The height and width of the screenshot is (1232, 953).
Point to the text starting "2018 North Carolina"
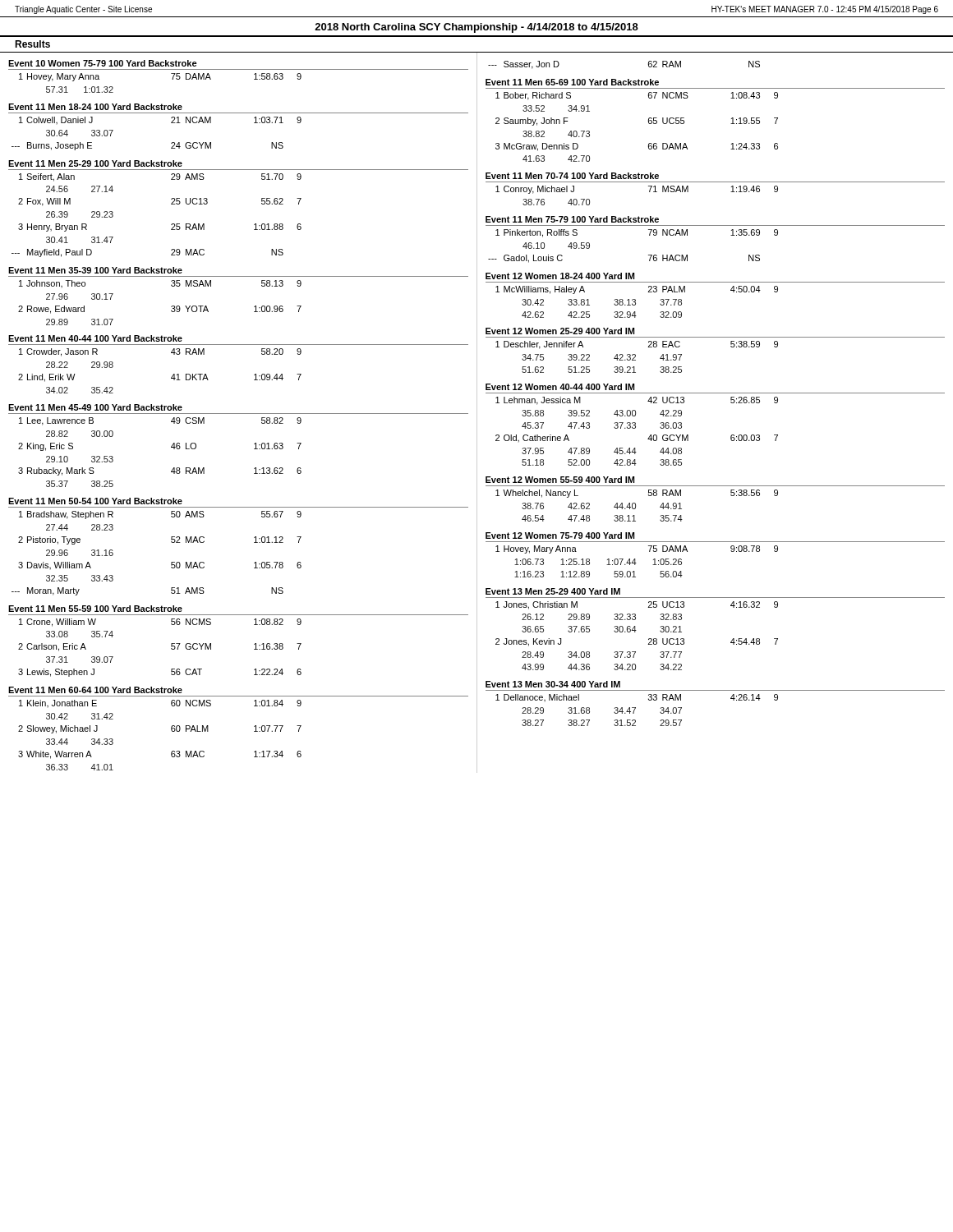pyautogui.click(x=476, y=27)
